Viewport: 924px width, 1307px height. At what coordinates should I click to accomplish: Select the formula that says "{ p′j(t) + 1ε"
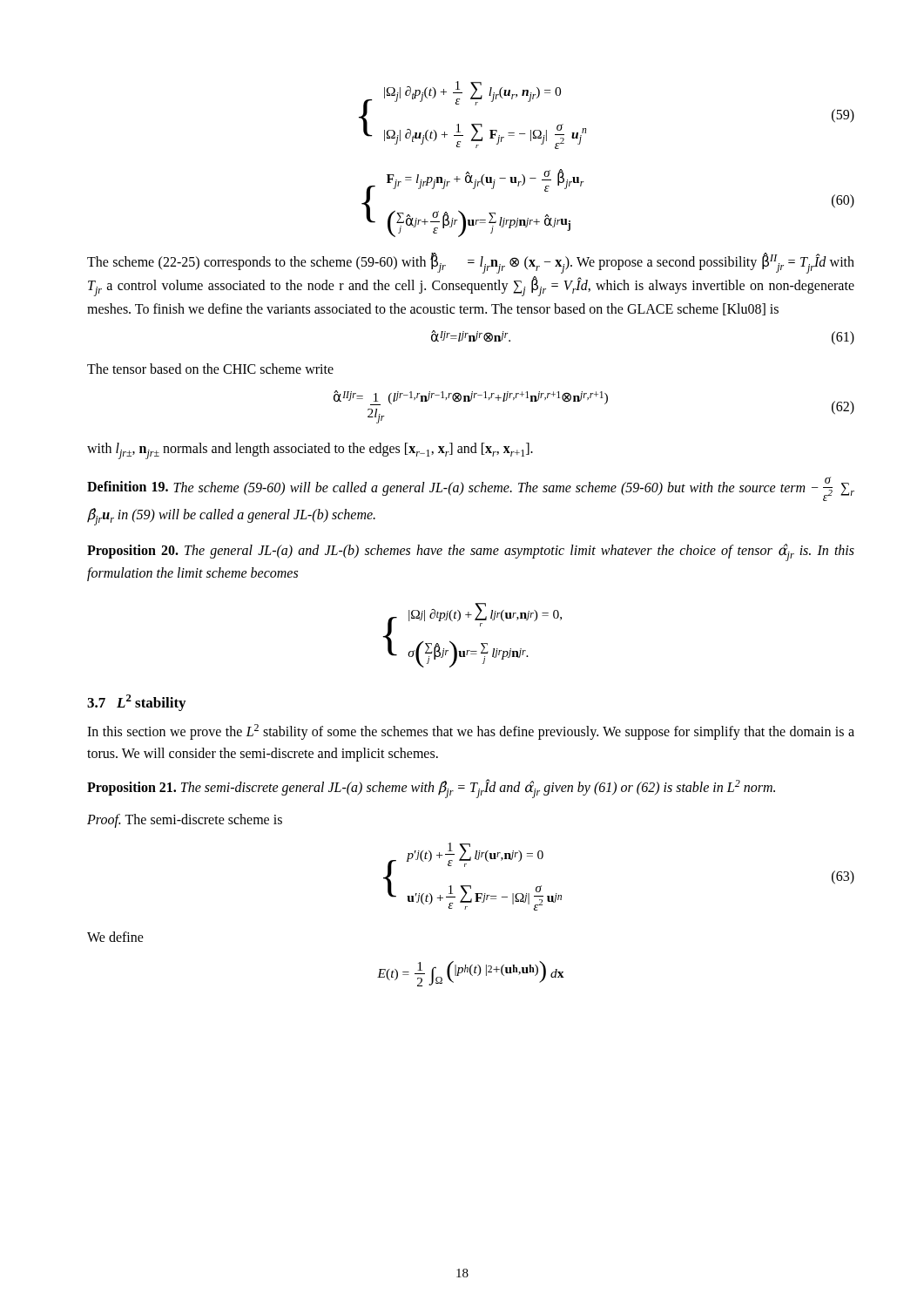(471, 876)
